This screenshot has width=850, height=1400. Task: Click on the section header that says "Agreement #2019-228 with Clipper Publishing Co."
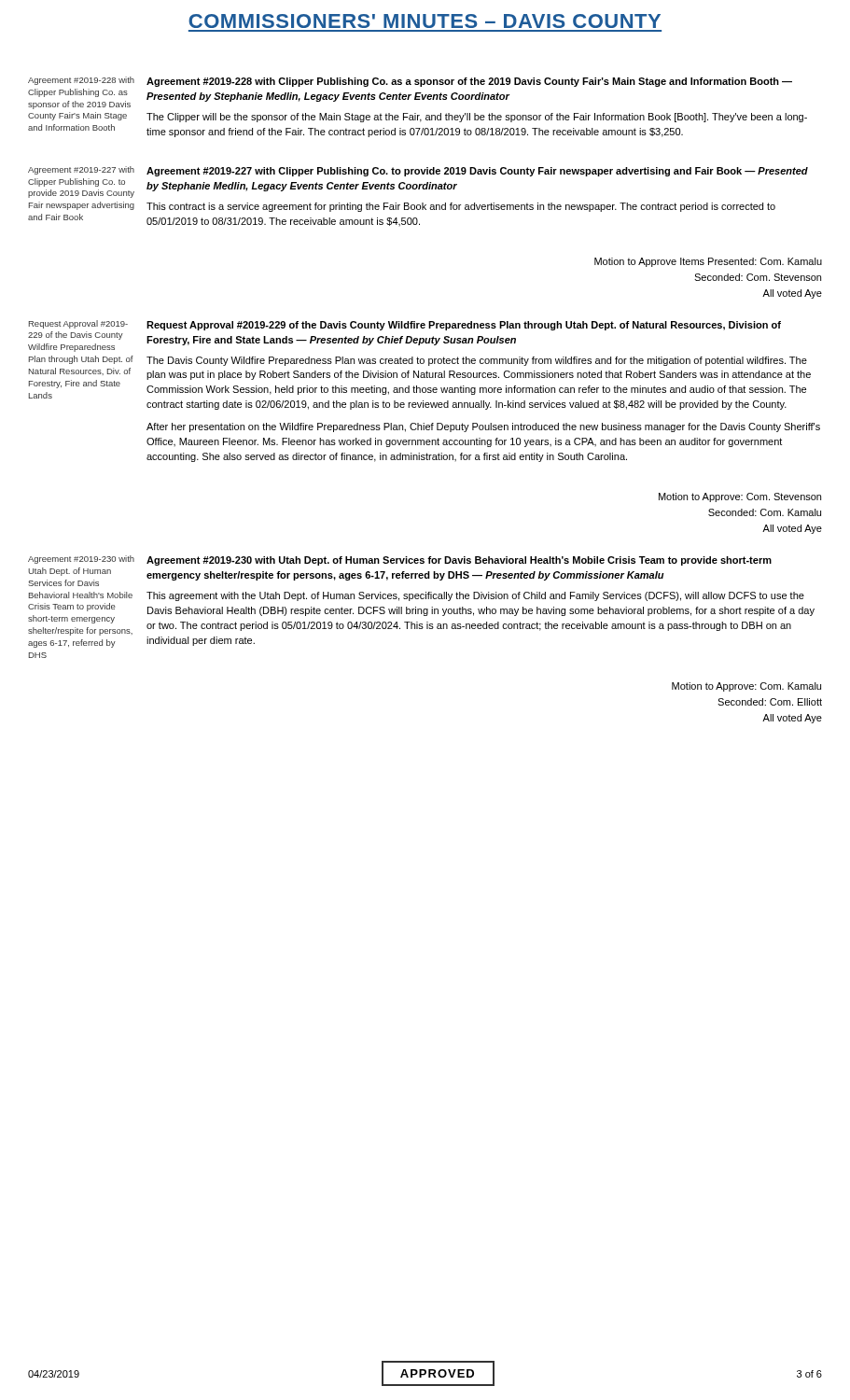click(469, 89)
